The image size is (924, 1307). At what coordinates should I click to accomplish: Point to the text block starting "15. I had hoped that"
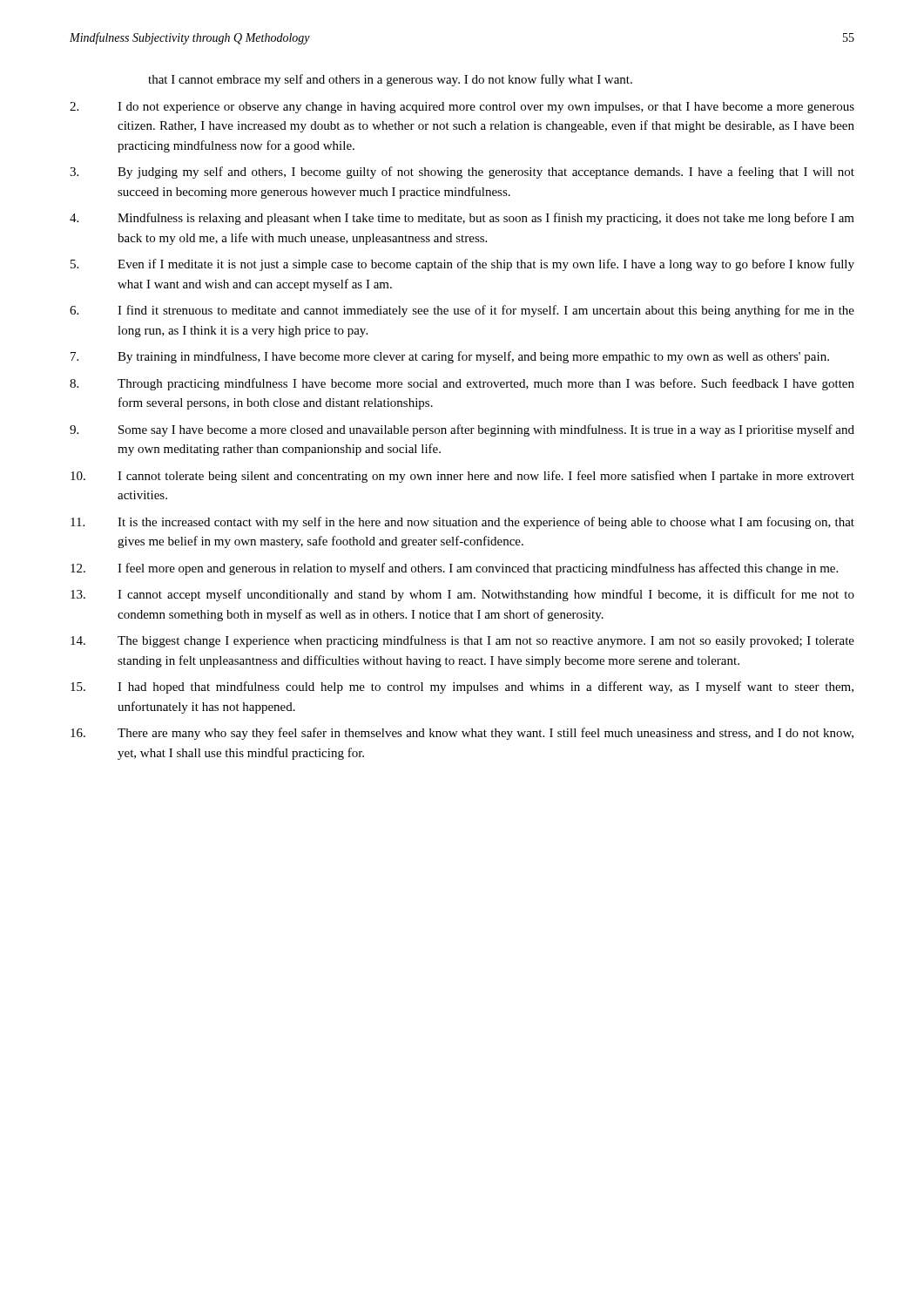click(462, 697)
